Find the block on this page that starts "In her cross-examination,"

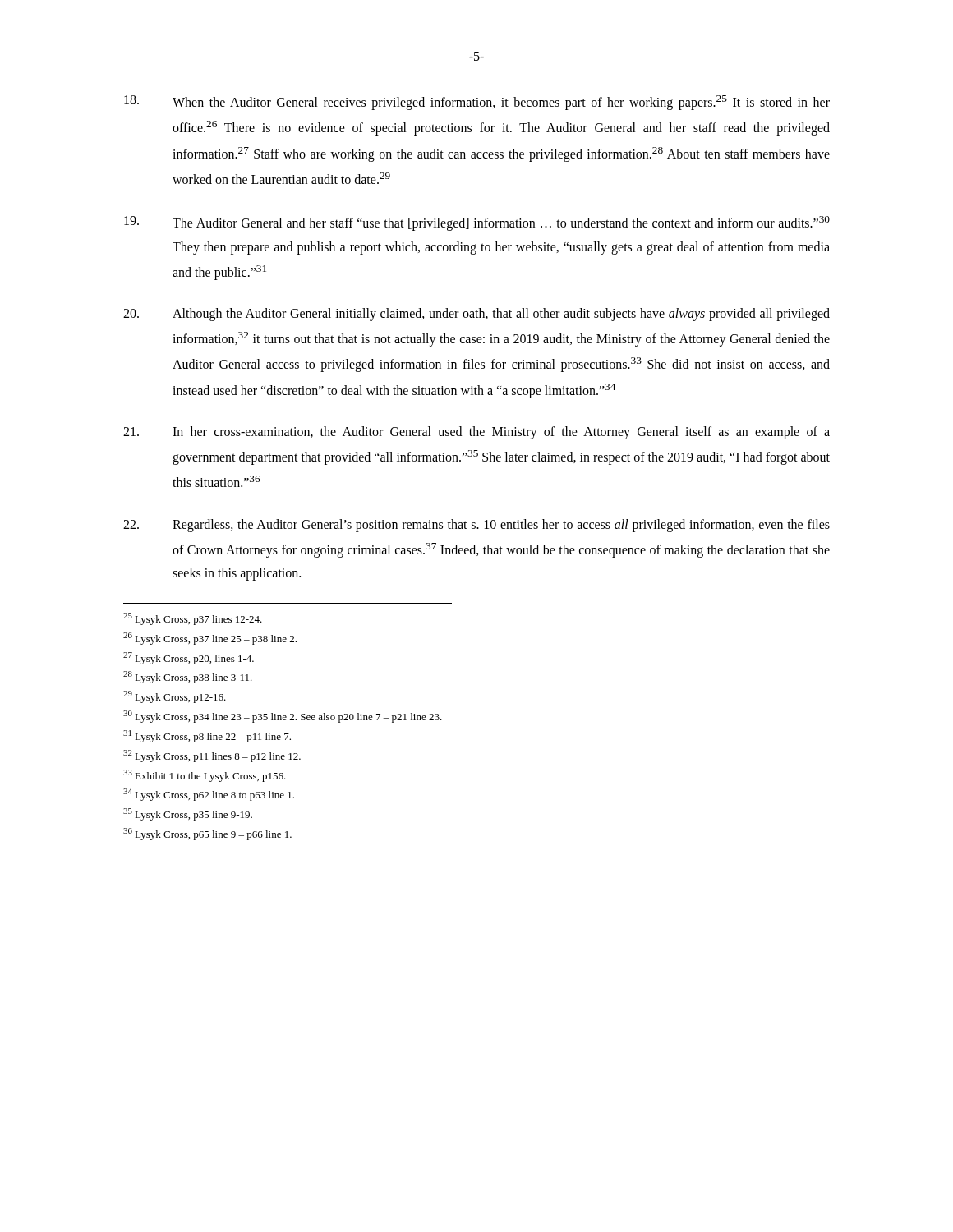(x=476, y=458)
